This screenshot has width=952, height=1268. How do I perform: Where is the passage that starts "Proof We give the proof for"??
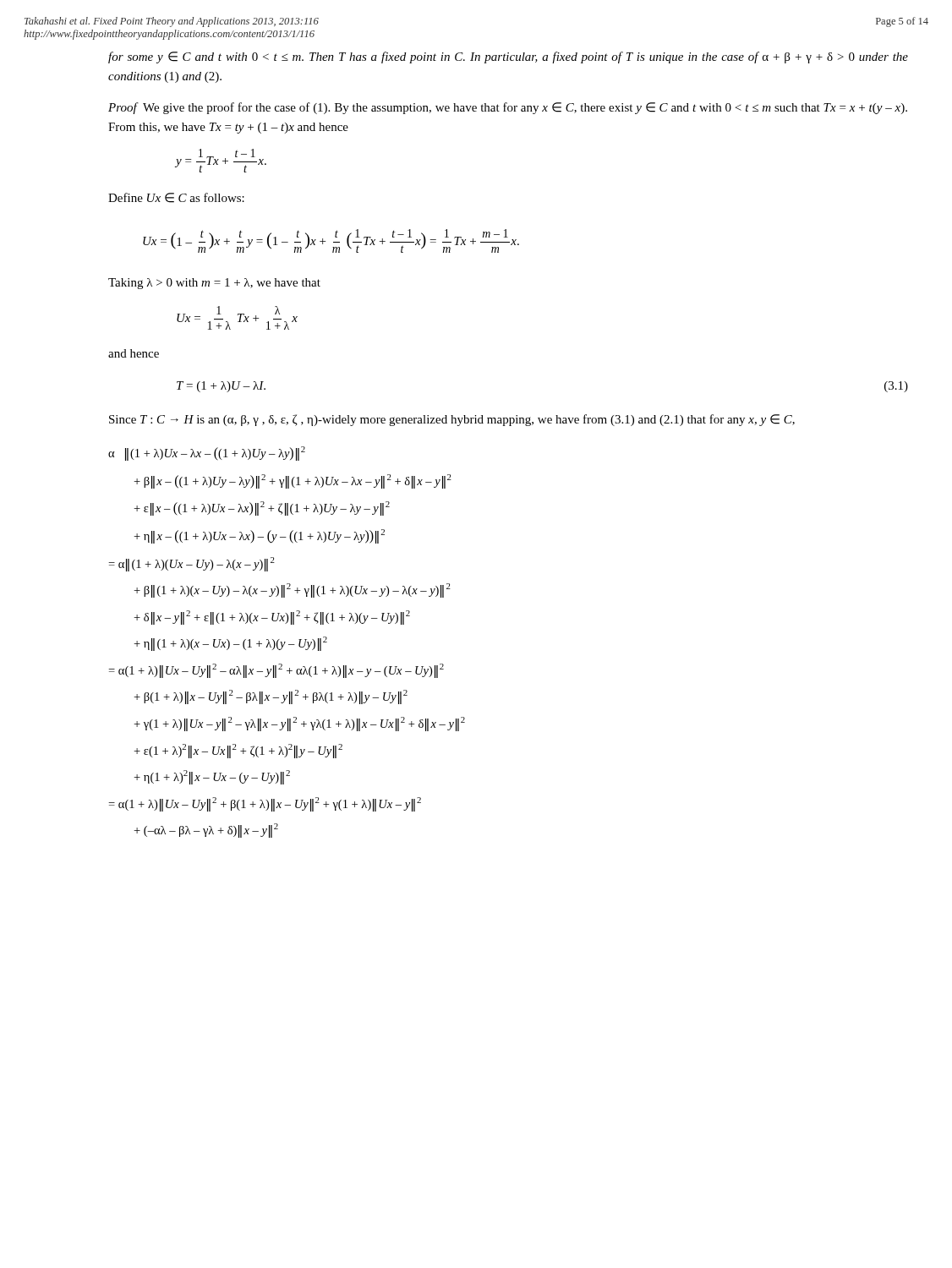508,117
